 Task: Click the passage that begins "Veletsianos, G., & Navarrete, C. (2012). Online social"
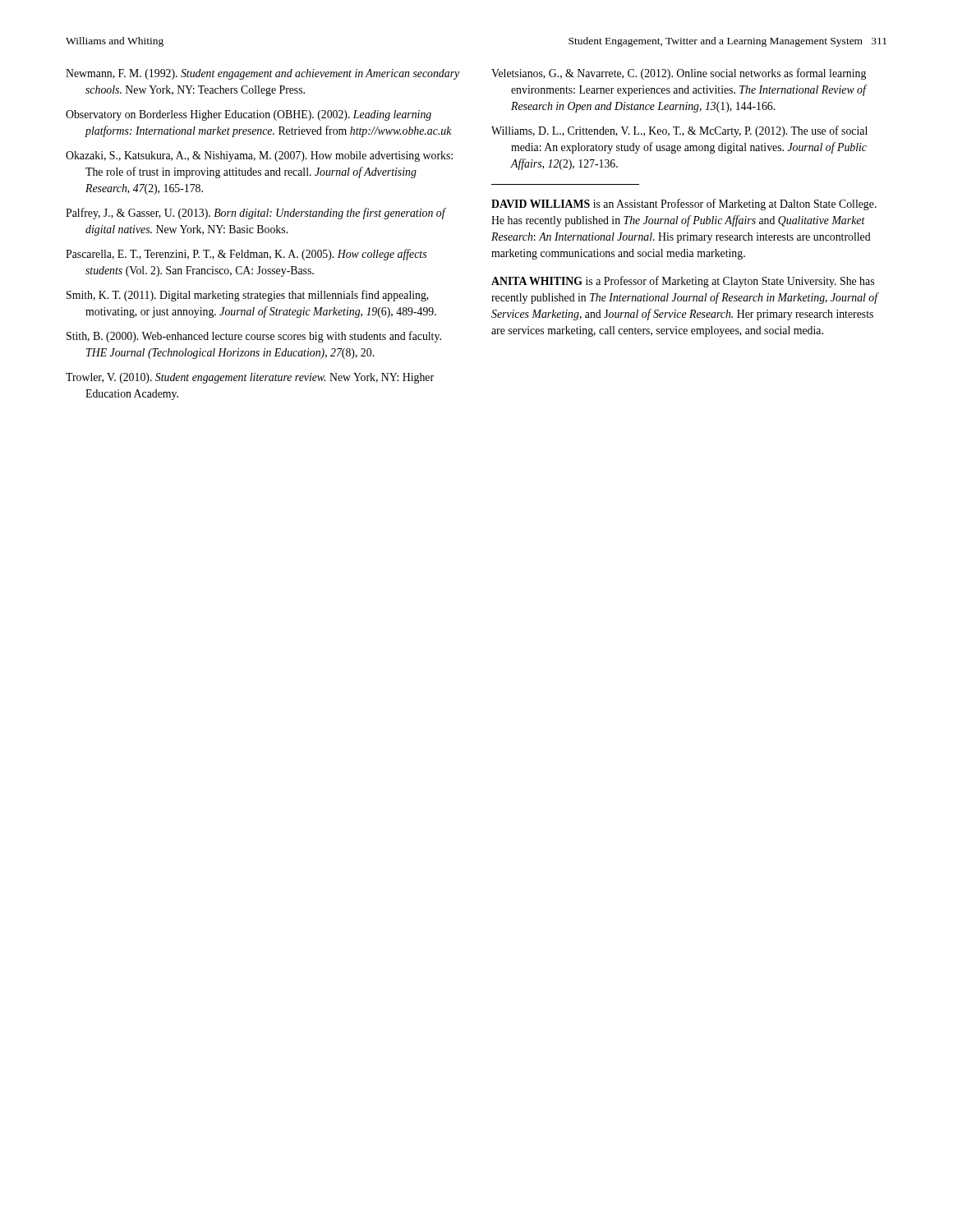coord(679,90)
